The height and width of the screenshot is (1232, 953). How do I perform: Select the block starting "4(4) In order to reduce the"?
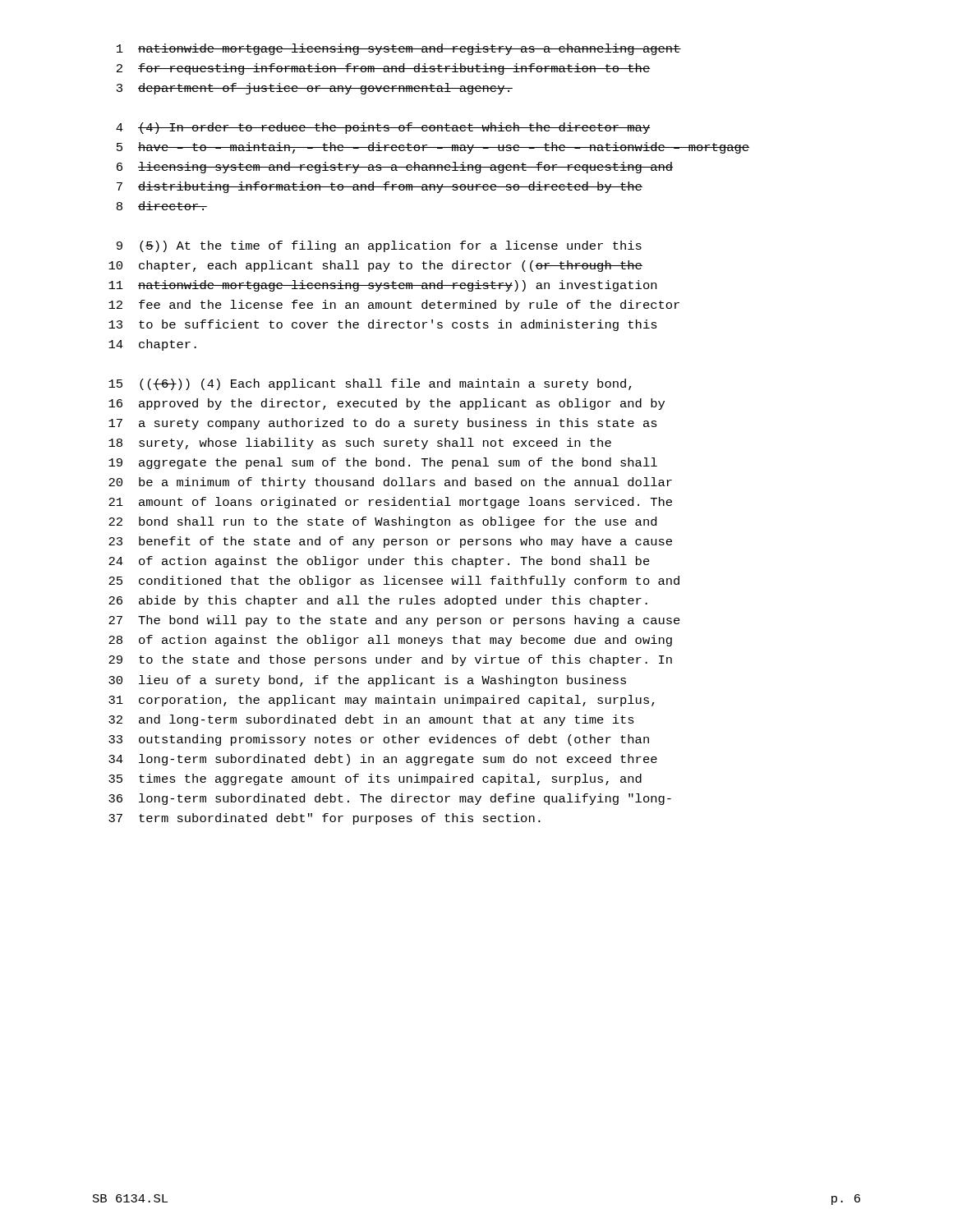coord(476,168)
